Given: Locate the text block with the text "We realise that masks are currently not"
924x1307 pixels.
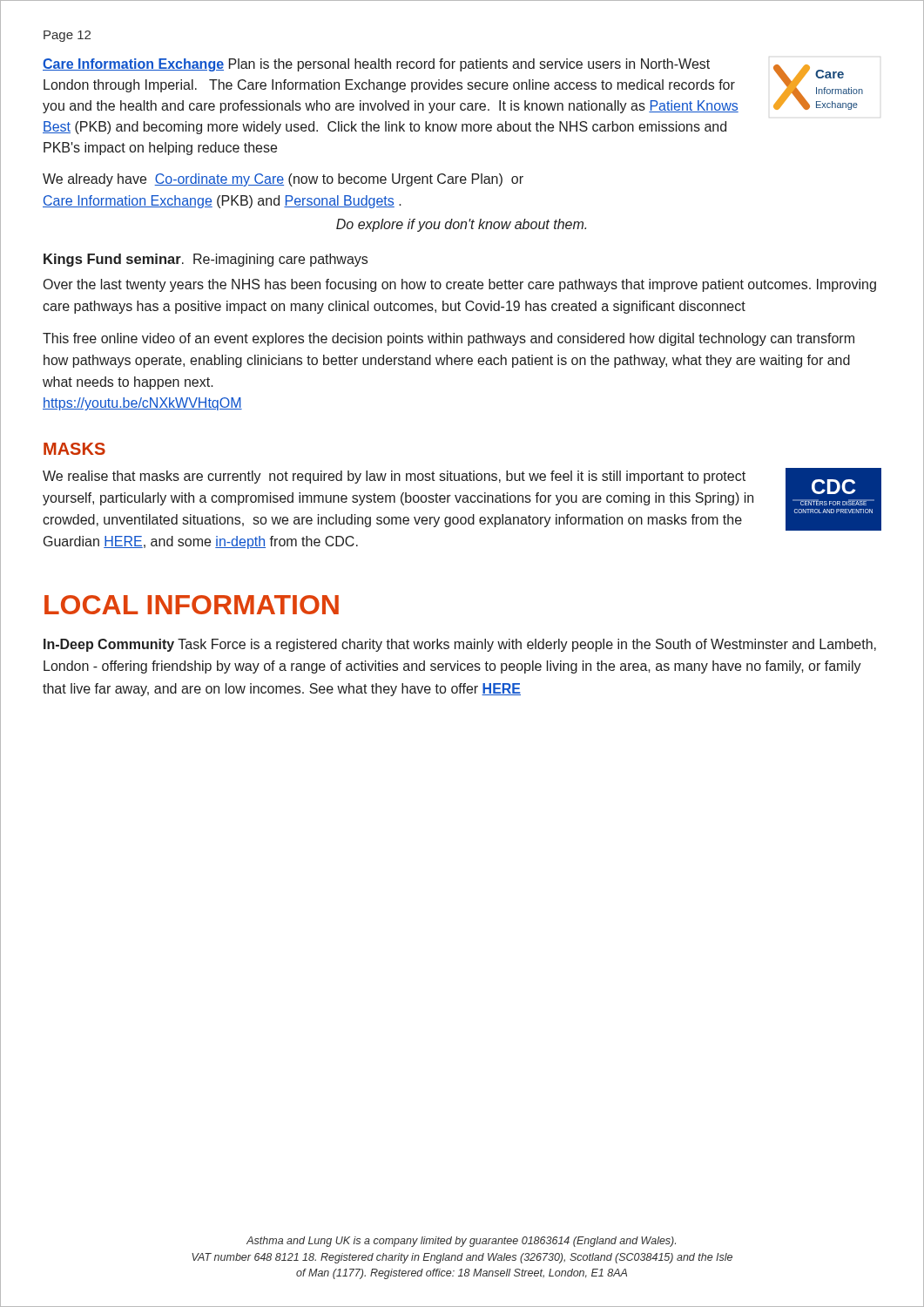Looking at the screenshot, I should 399,509.
